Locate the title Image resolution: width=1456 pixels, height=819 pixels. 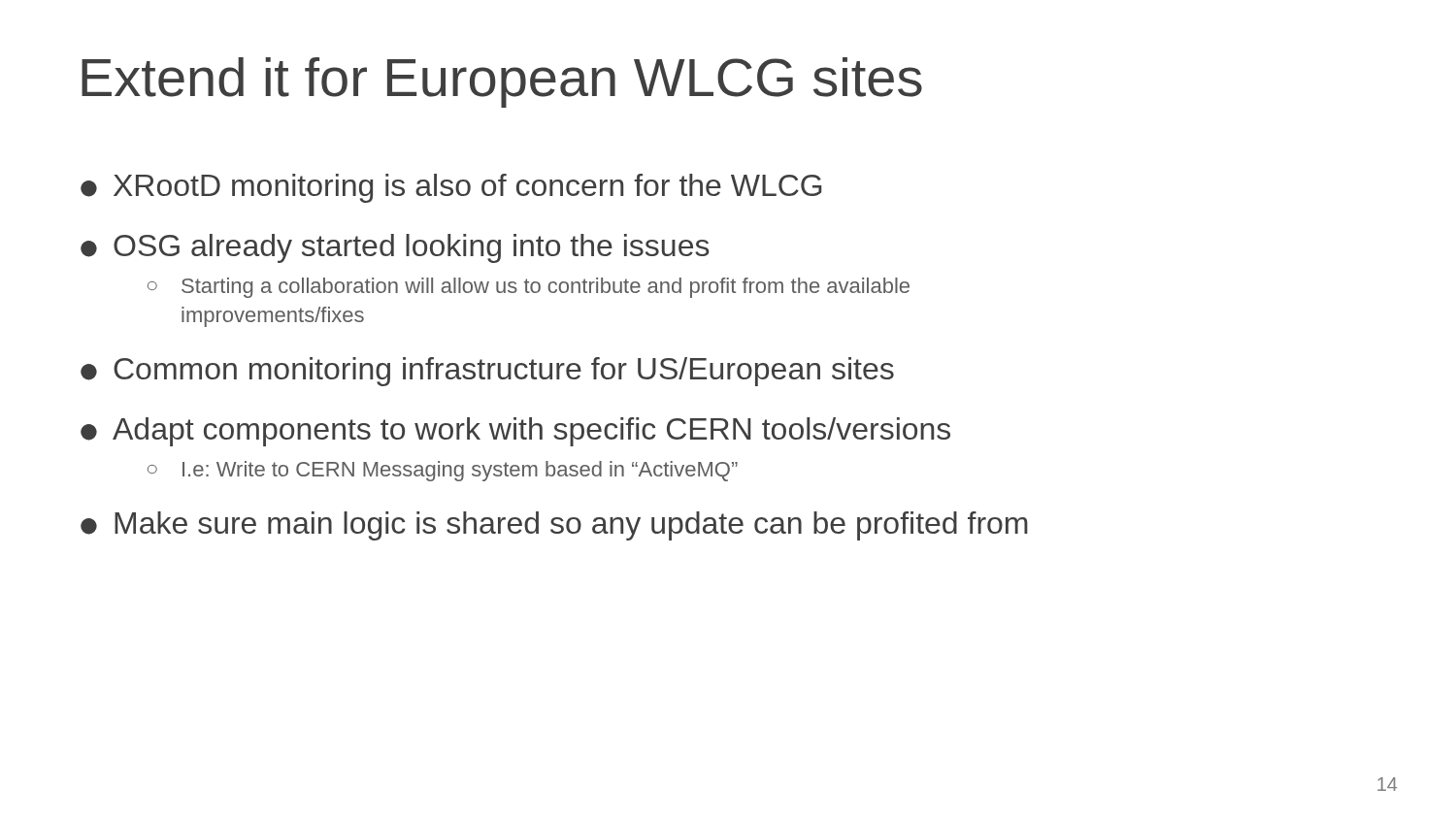[501, 77]
